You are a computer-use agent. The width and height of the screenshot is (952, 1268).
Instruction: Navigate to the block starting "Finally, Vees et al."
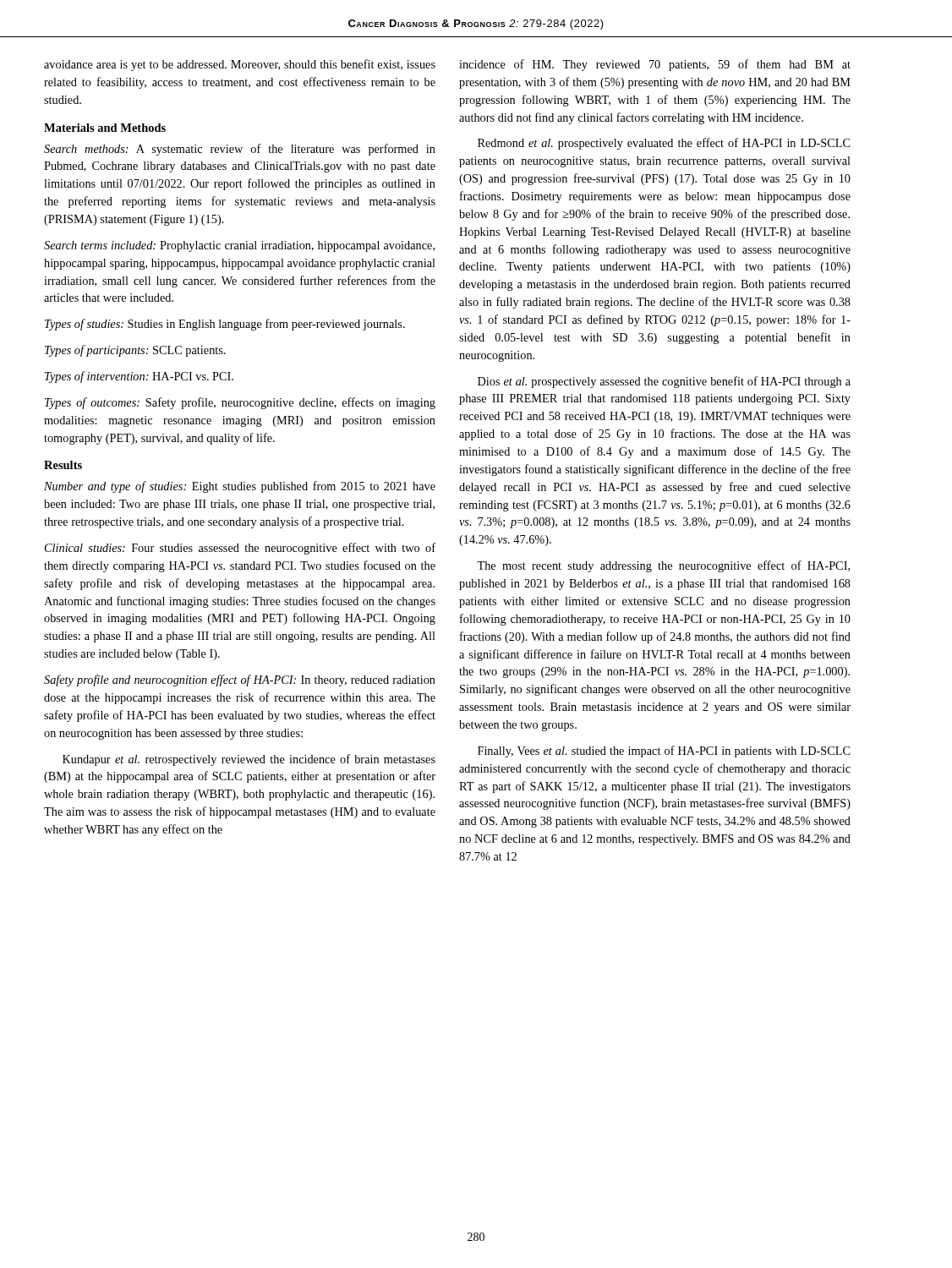tap(655, 803)
